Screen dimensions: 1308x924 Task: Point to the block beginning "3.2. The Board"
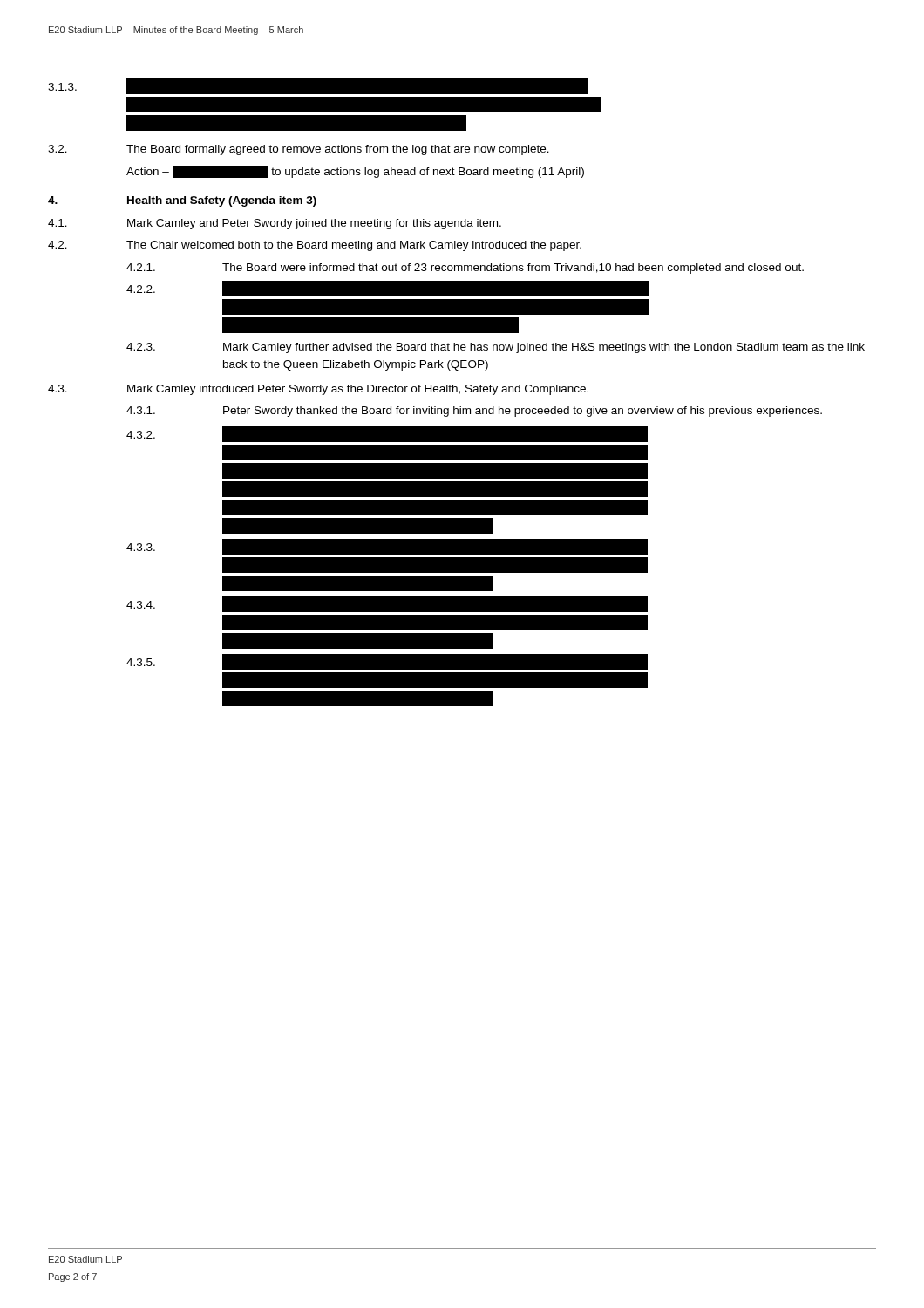(x=462, y=149)
